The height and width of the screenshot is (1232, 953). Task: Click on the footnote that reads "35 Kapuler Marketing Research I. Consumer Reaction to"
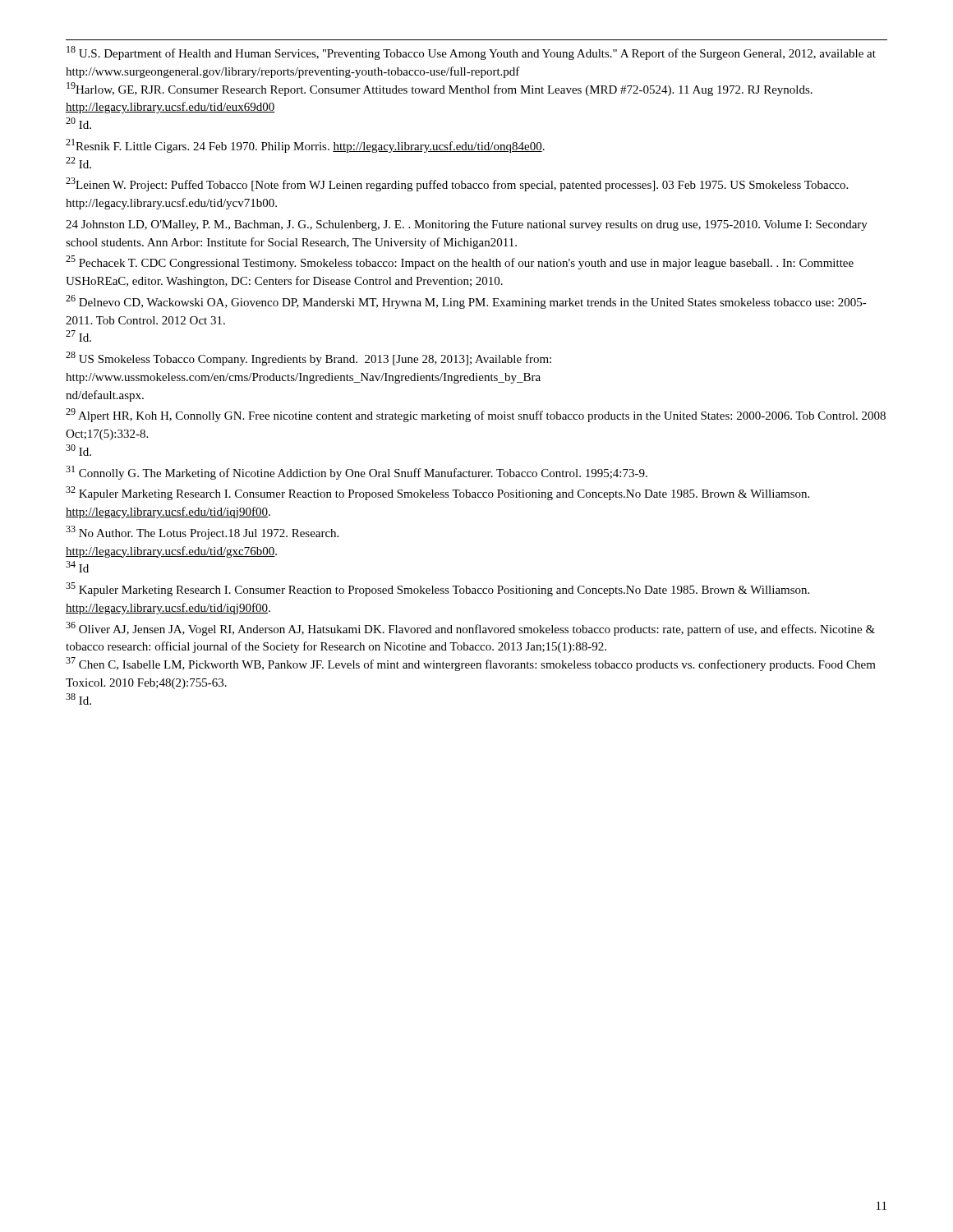[x=438, y=598]
